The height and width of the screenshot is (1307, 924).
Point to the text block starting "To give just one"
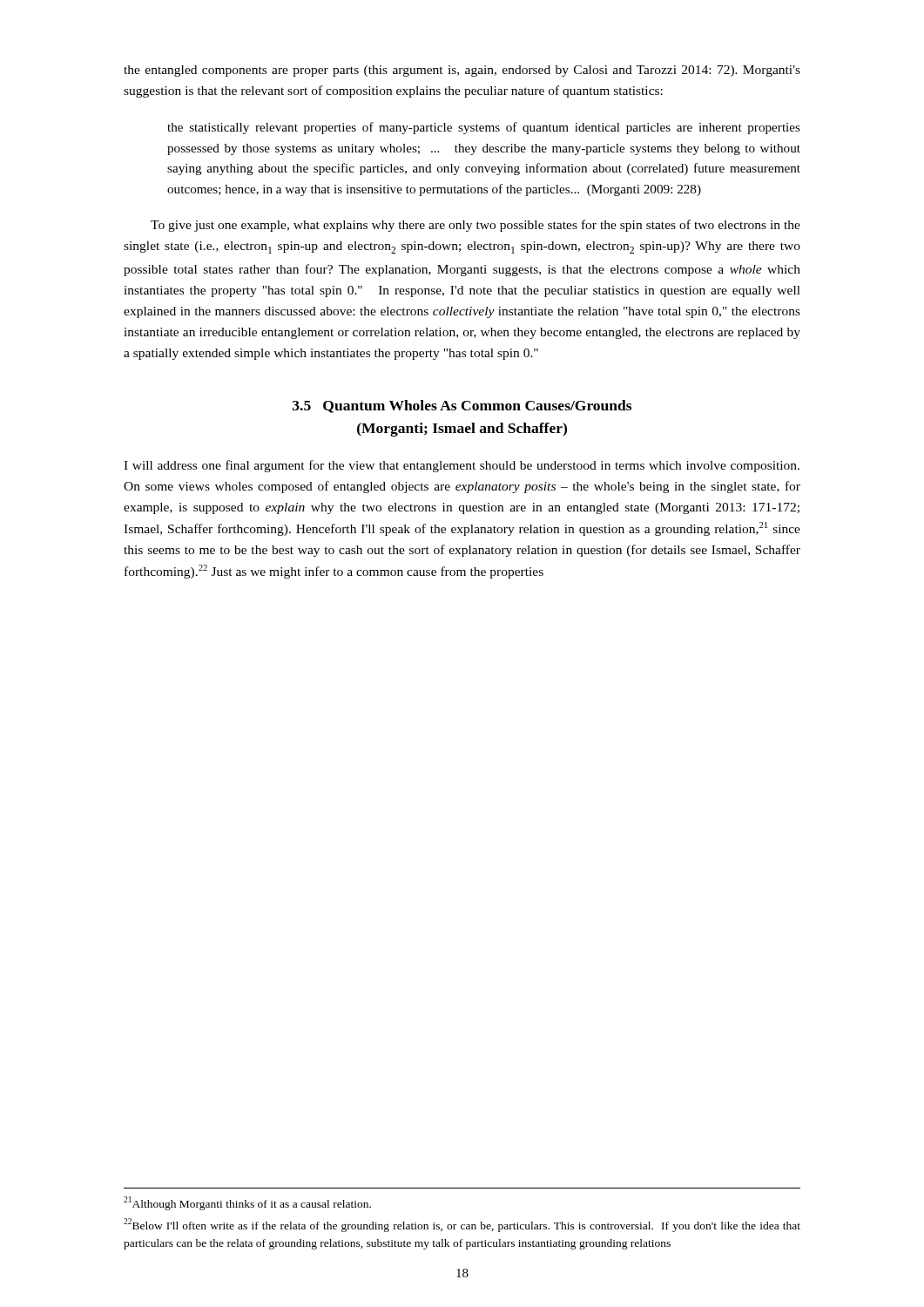pos(462,289)
